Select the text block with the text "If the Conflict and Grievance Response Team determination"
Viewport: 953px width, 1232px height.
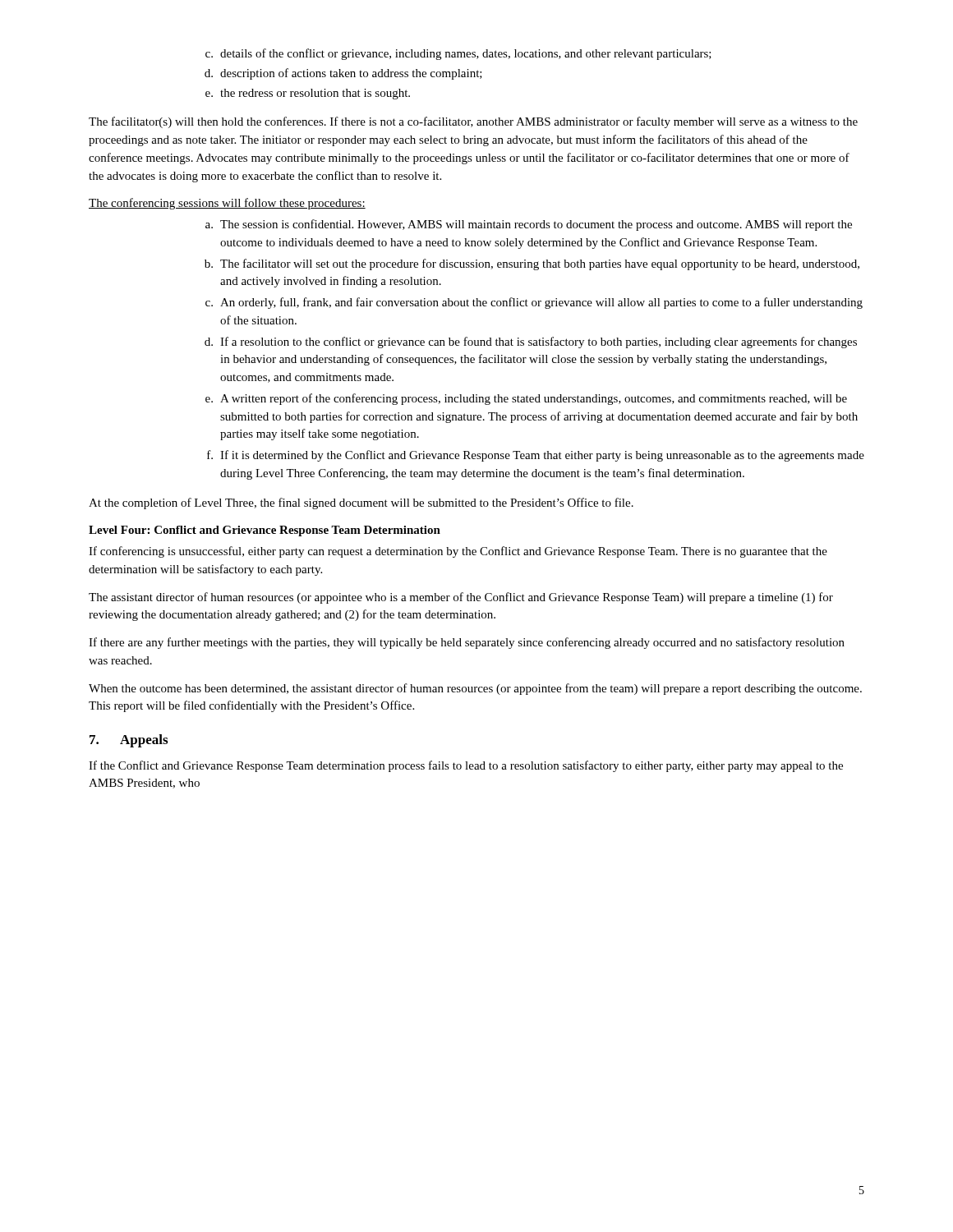pos(466,774)
